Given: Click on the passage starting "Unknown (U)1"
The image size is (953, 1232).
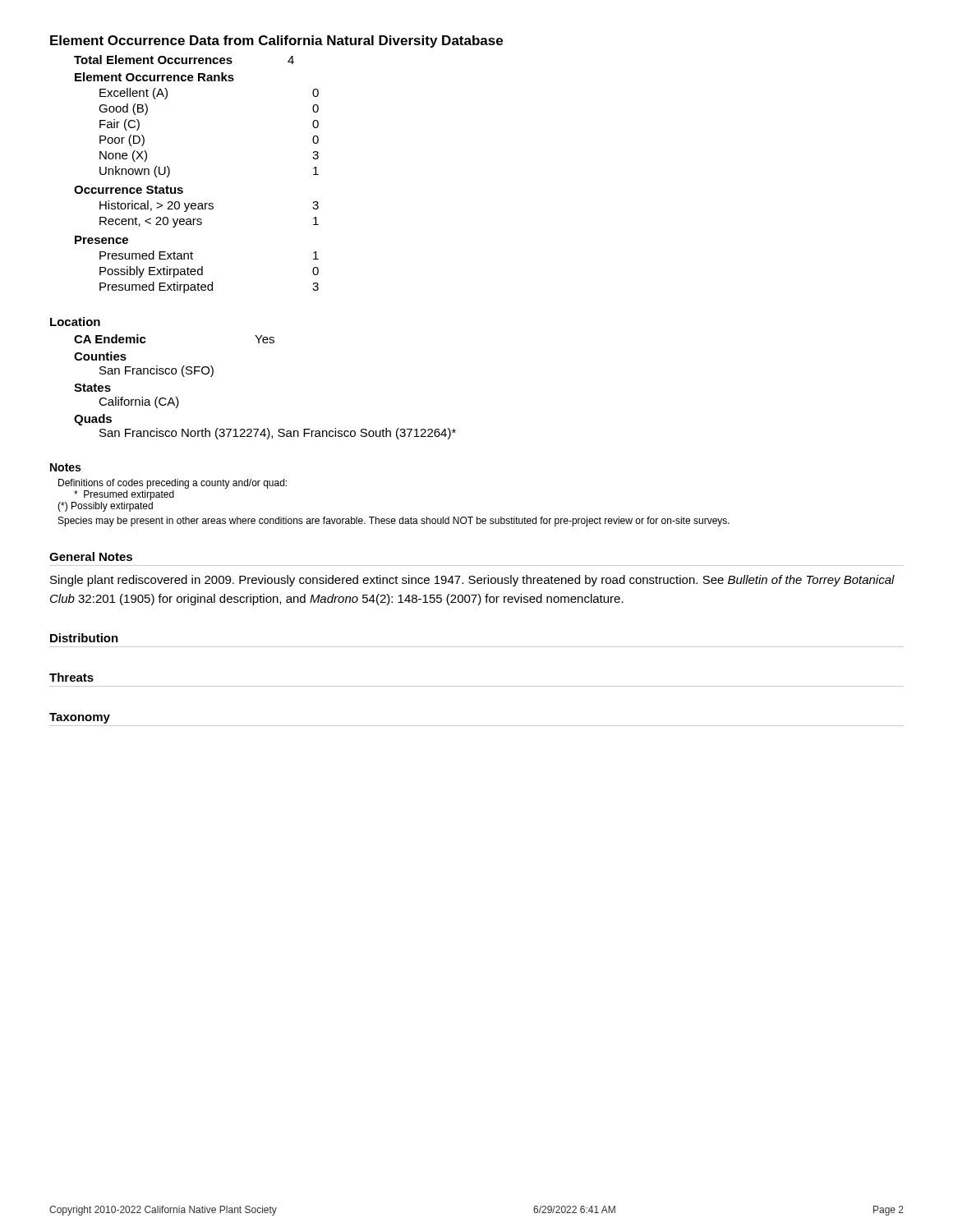Looking at the screenshot, I should [135, 171].
